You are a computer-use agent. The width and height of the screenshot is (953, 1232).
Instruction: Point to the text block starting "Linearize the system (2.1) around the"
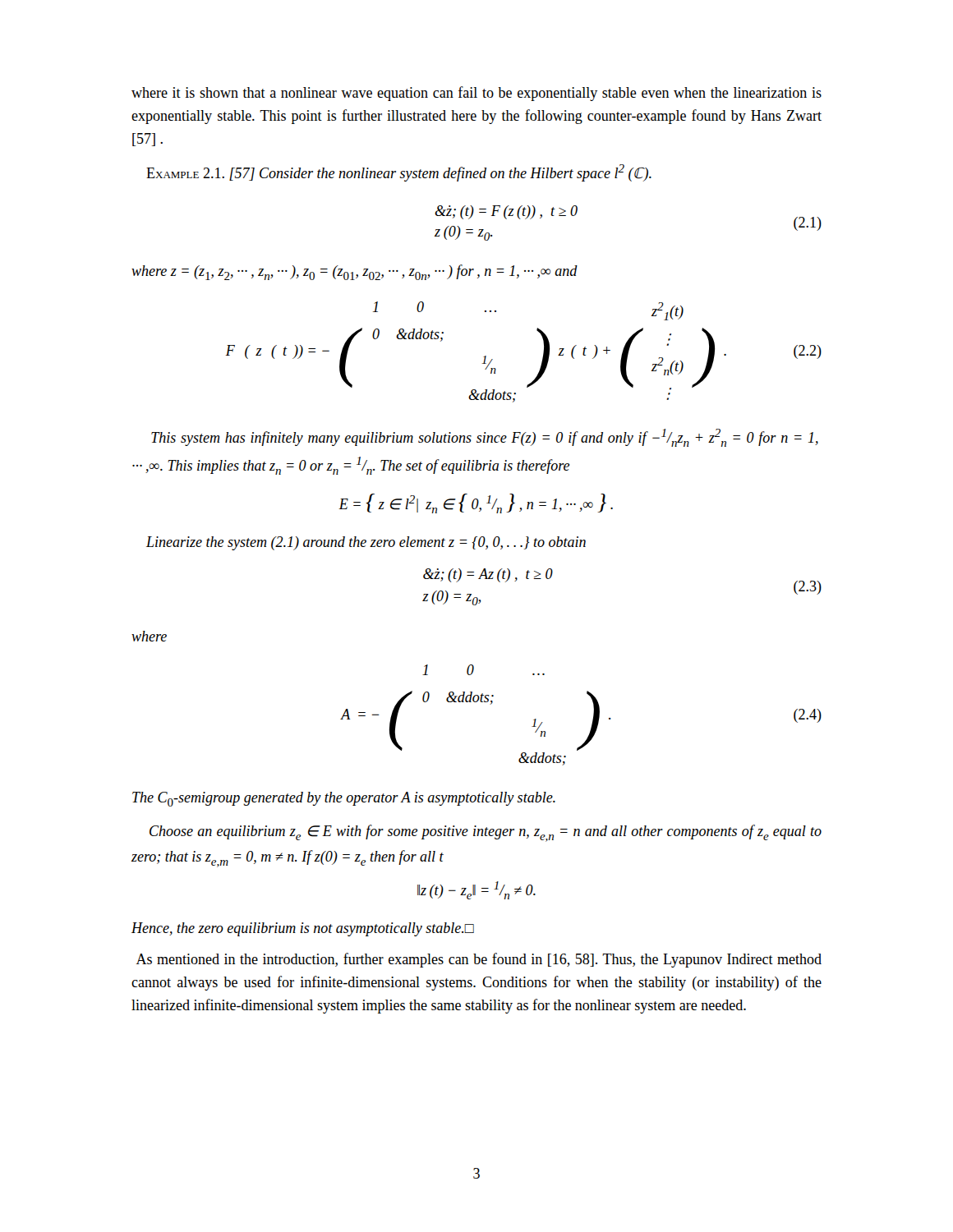point(476,543)
